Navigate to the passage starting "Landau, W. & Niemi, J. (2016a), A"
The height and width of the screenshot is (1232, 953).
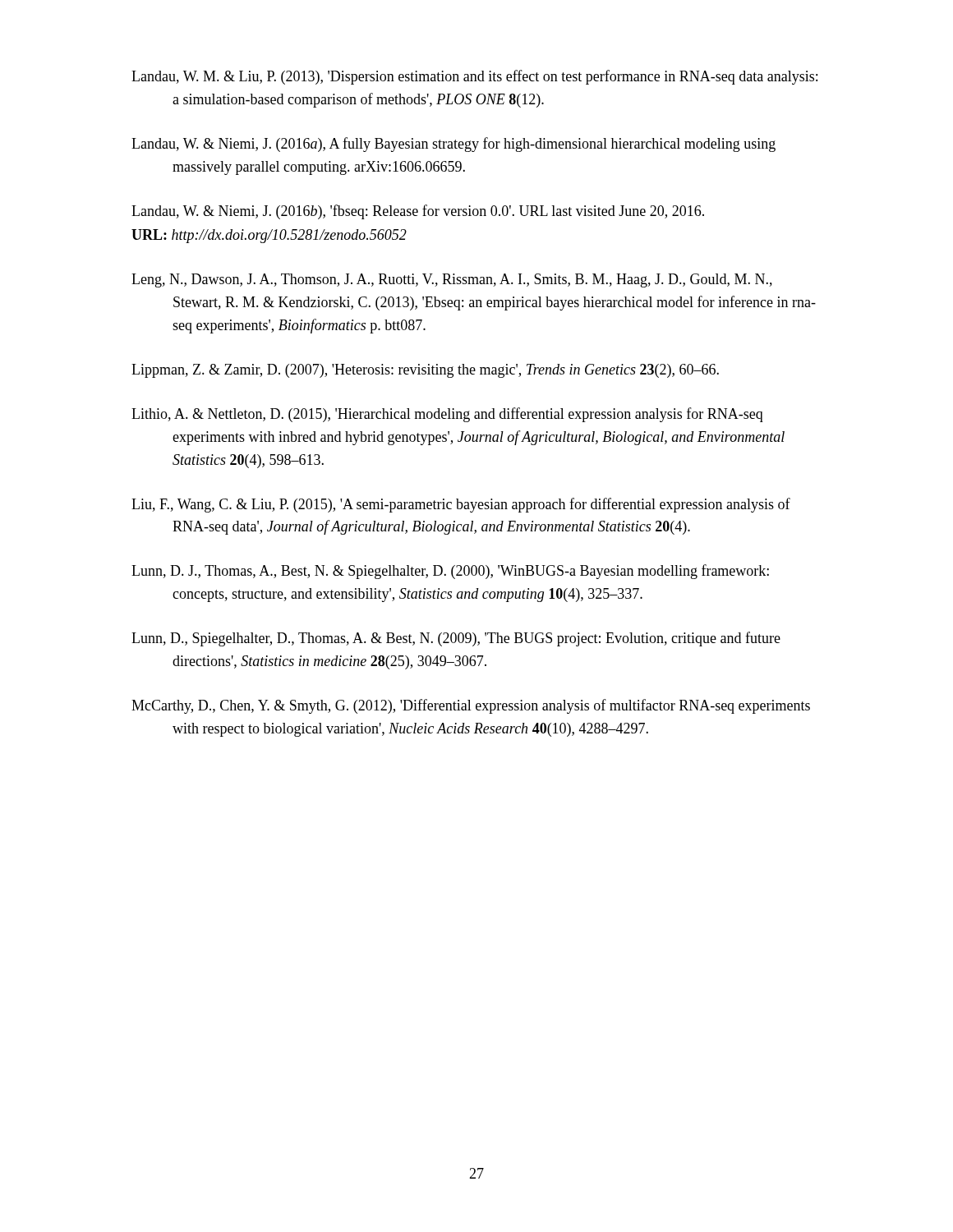[x=476, y=156]
